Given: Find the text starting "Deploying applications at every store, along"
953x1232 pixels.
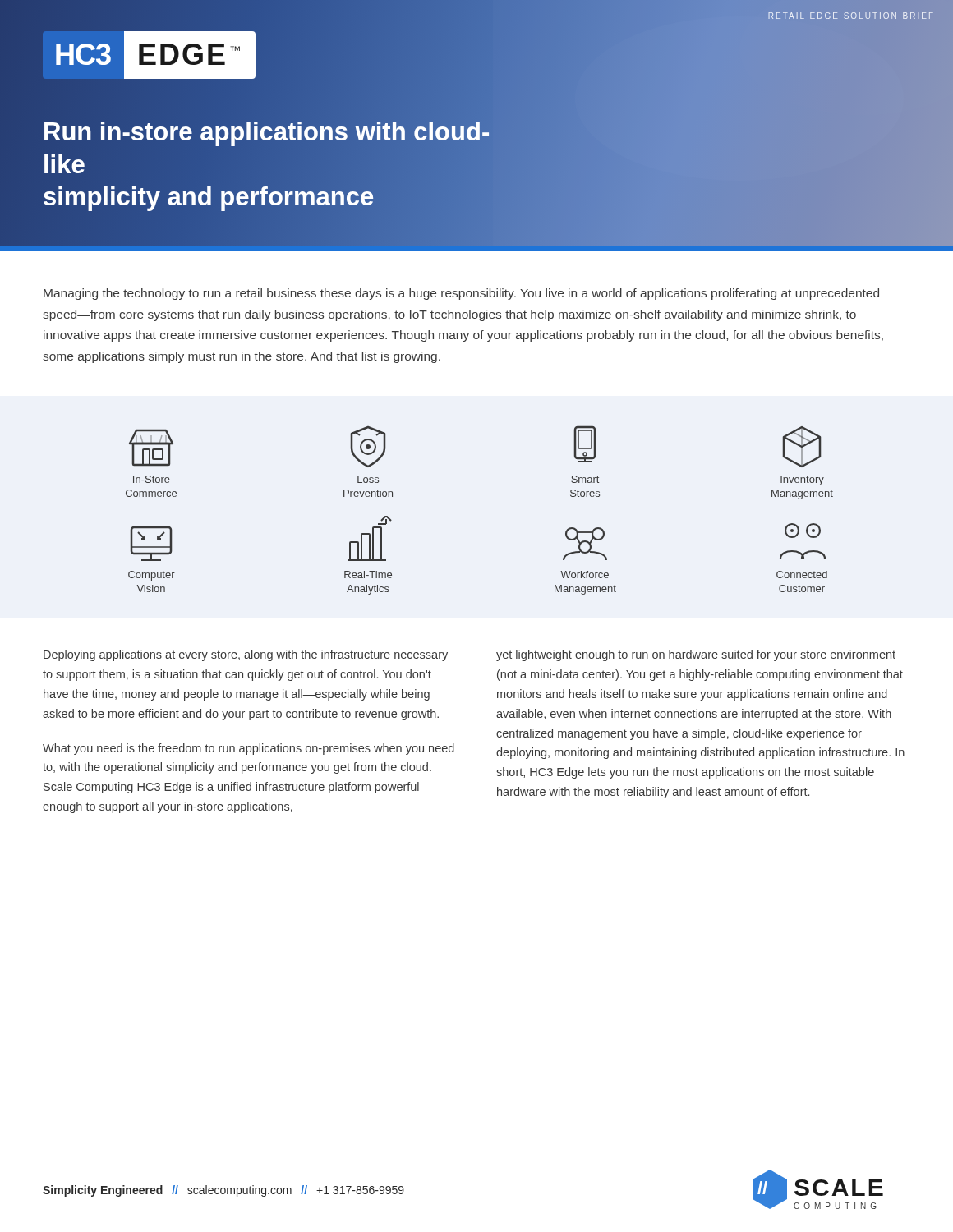Looking at the screenshot, I should pyautogui.click(x=245, y=684).
